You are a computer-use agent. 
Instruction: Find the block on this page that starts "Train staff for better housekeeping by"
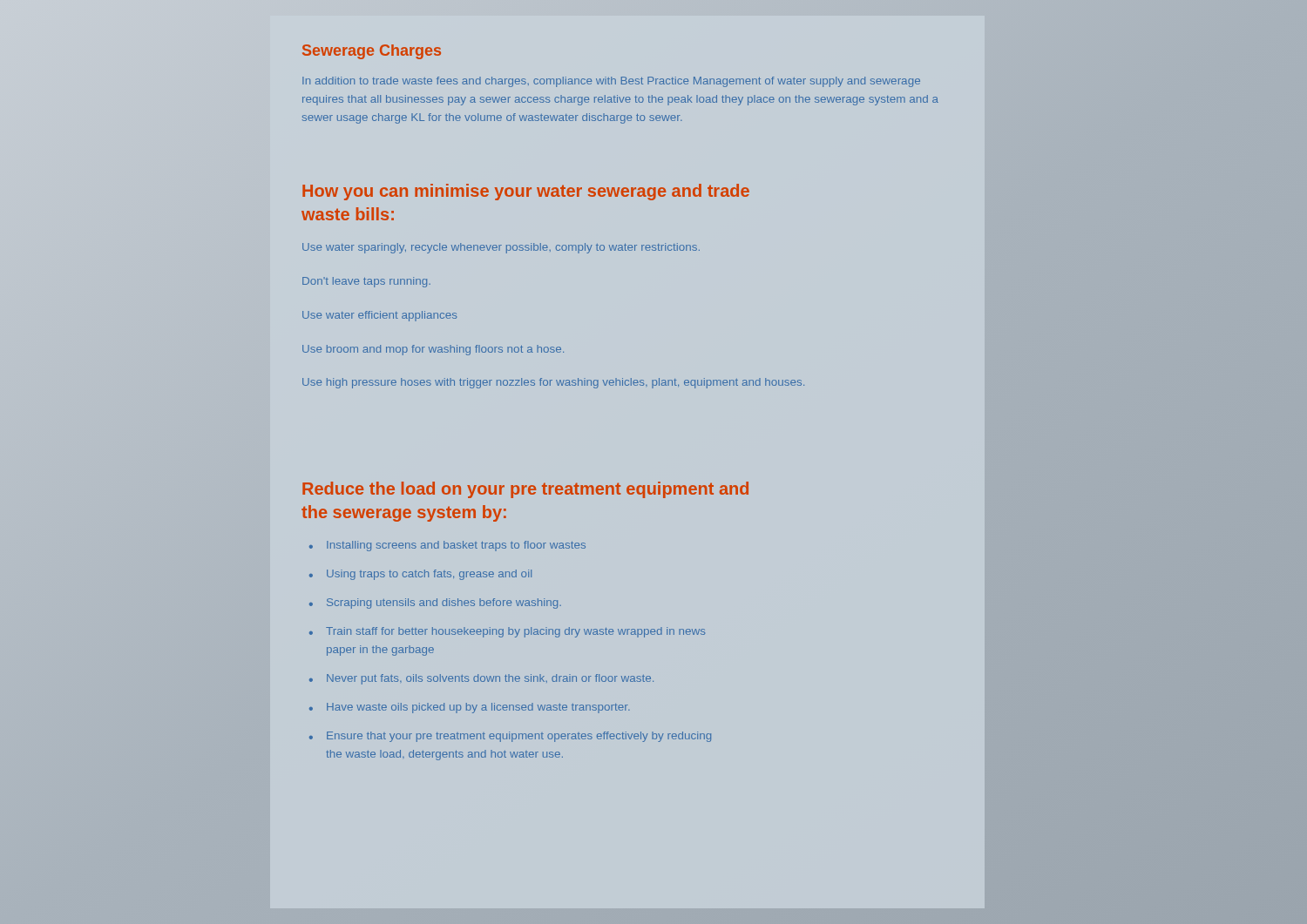516,640
